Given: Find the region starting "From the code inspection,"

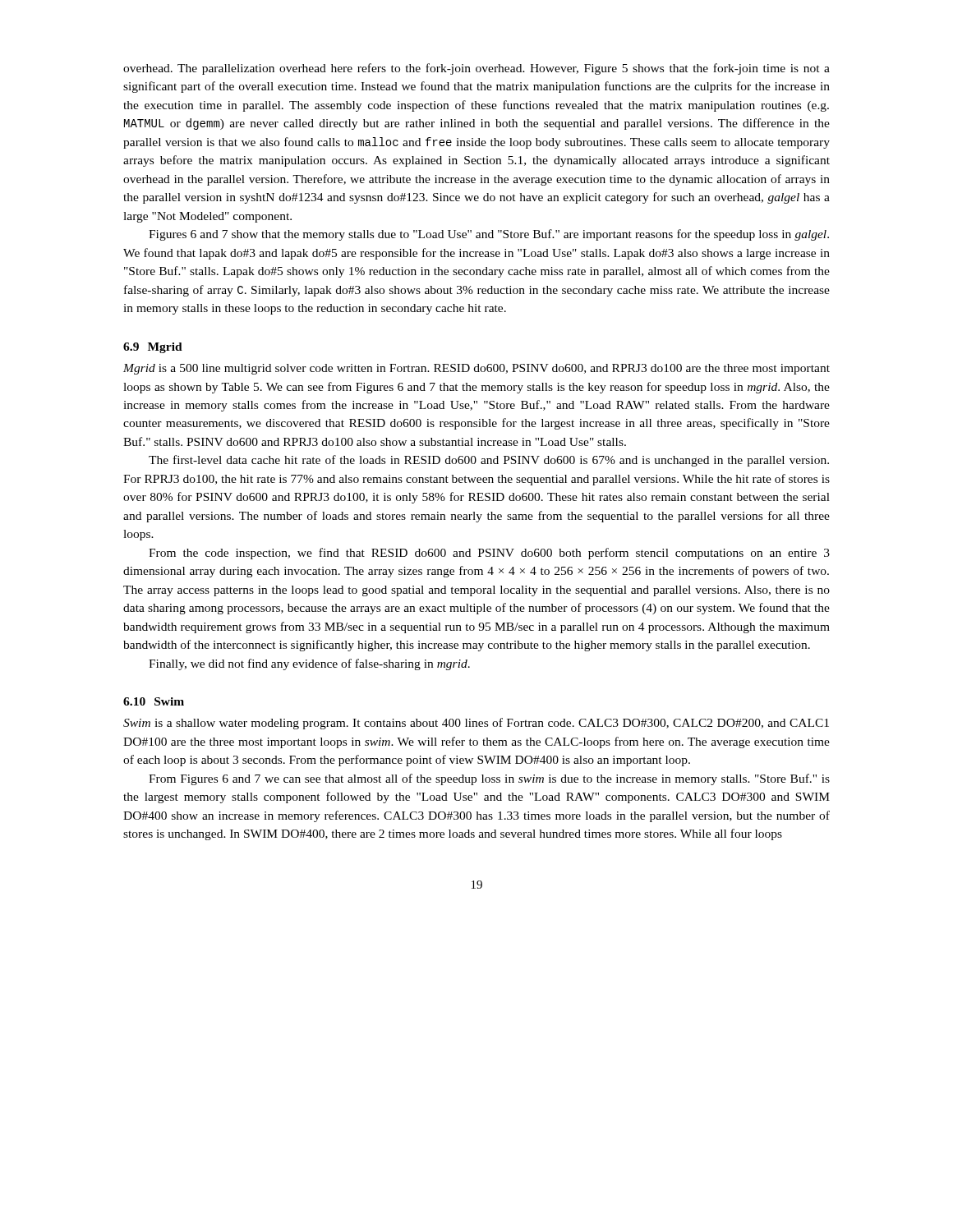Looking at the screenshot, I should click(x=476, y=599).
